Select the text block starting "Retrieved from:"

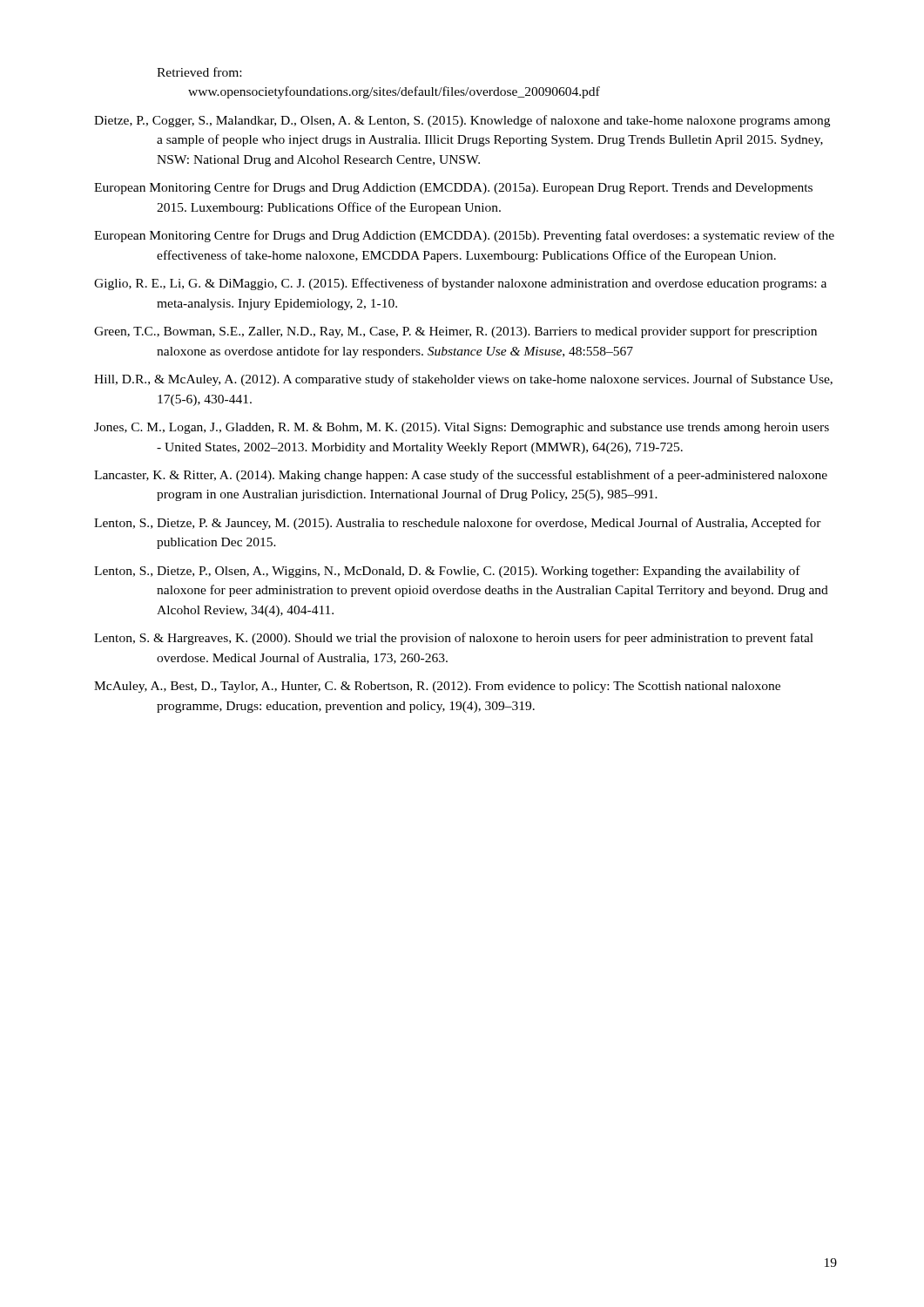200,72
